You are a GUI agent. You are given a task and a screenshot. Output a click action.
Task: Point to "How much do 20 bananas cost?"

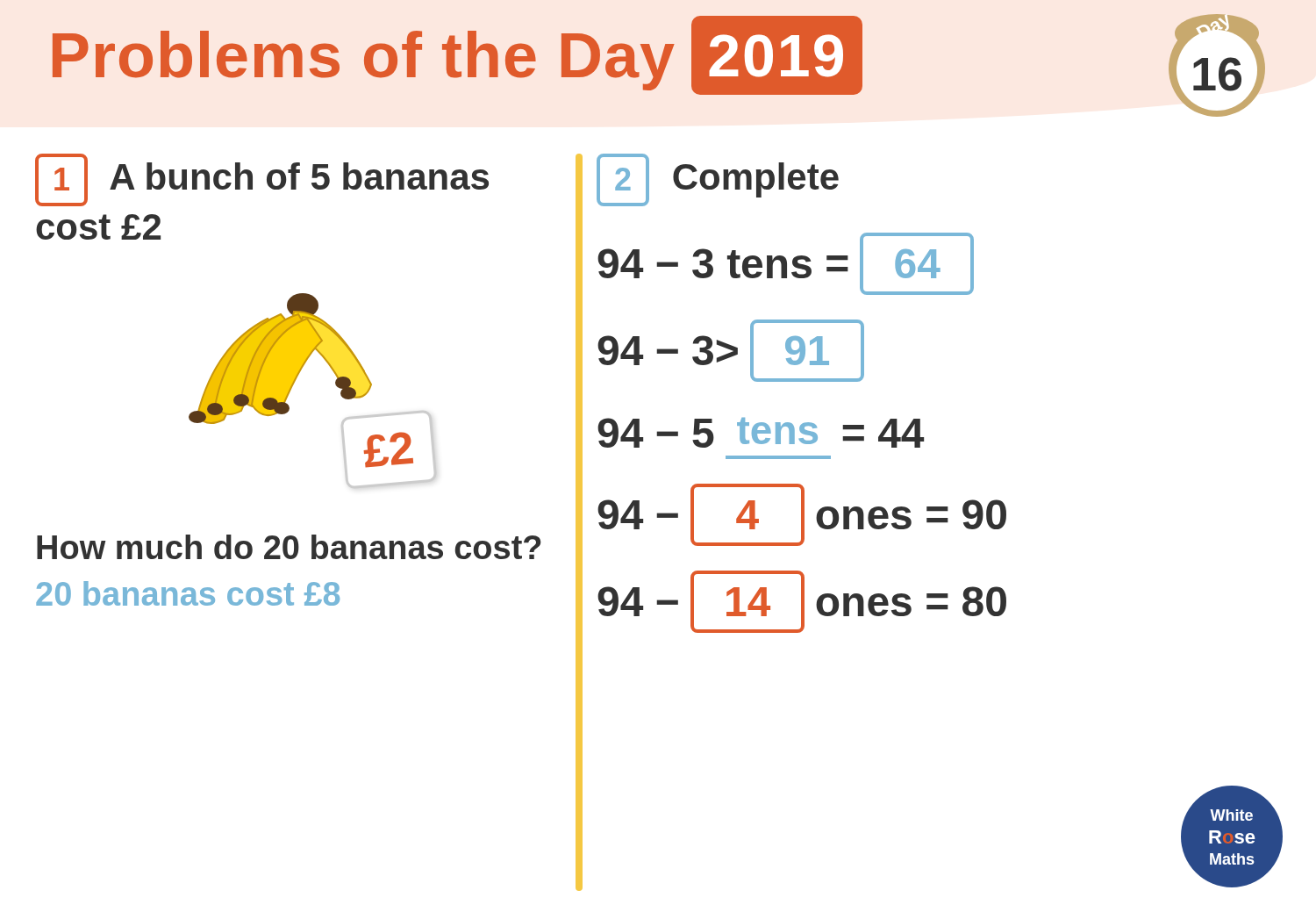289,548
